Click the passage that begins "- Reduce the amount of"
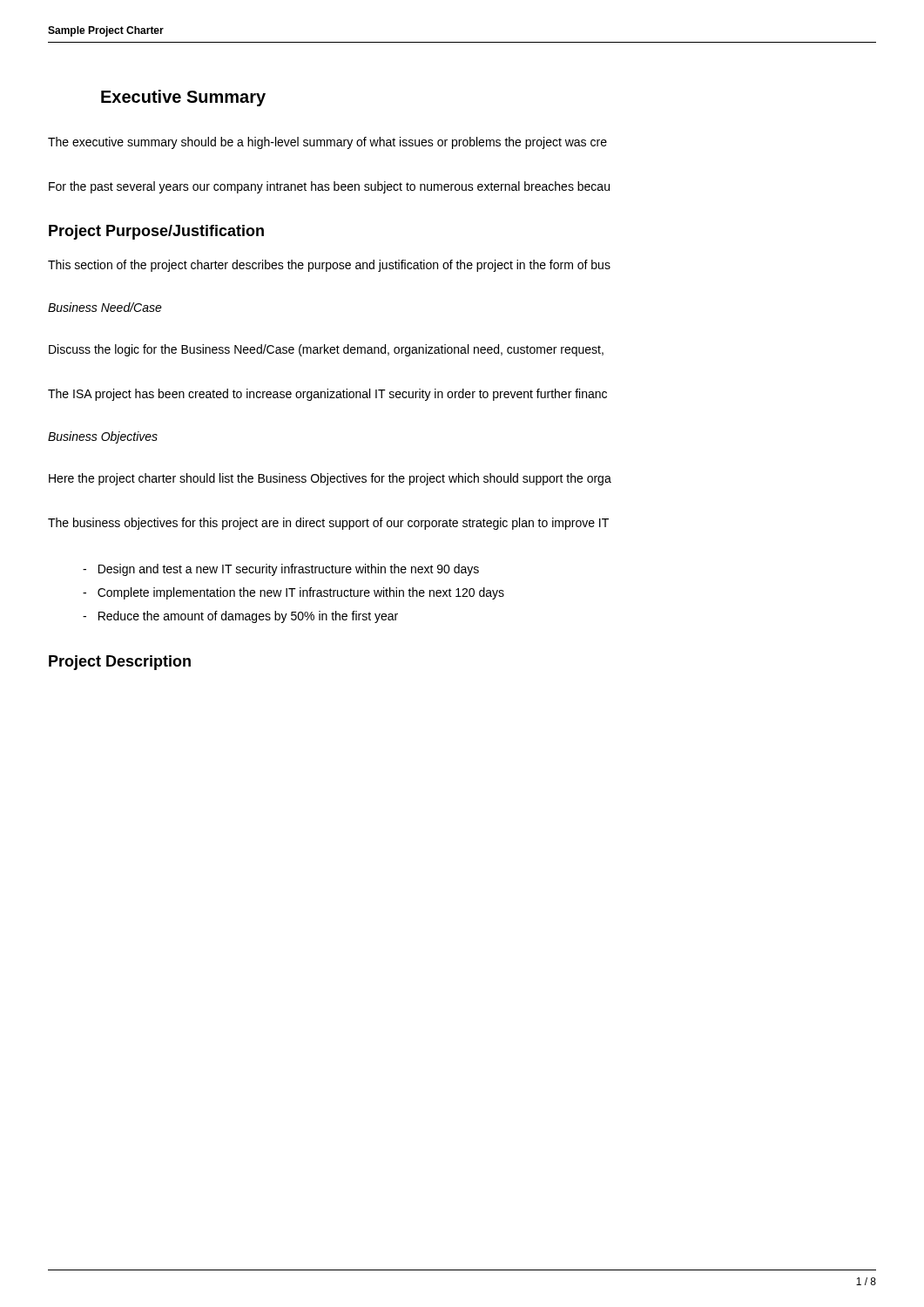924x1307 pixels. [240, 617]
